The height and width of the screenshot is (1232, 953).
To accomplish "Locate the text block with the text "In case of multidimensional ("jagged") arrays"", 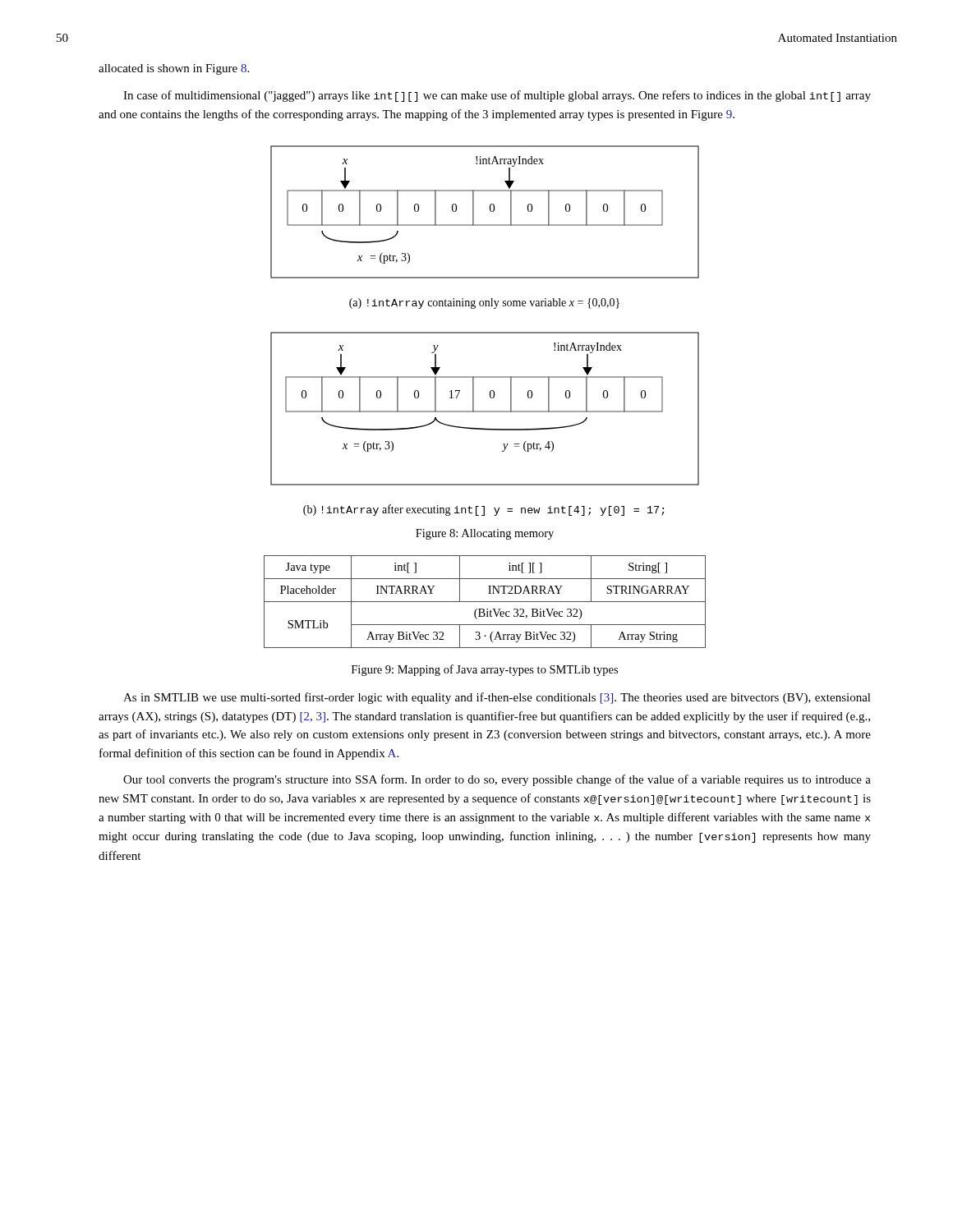I will 485,105.
